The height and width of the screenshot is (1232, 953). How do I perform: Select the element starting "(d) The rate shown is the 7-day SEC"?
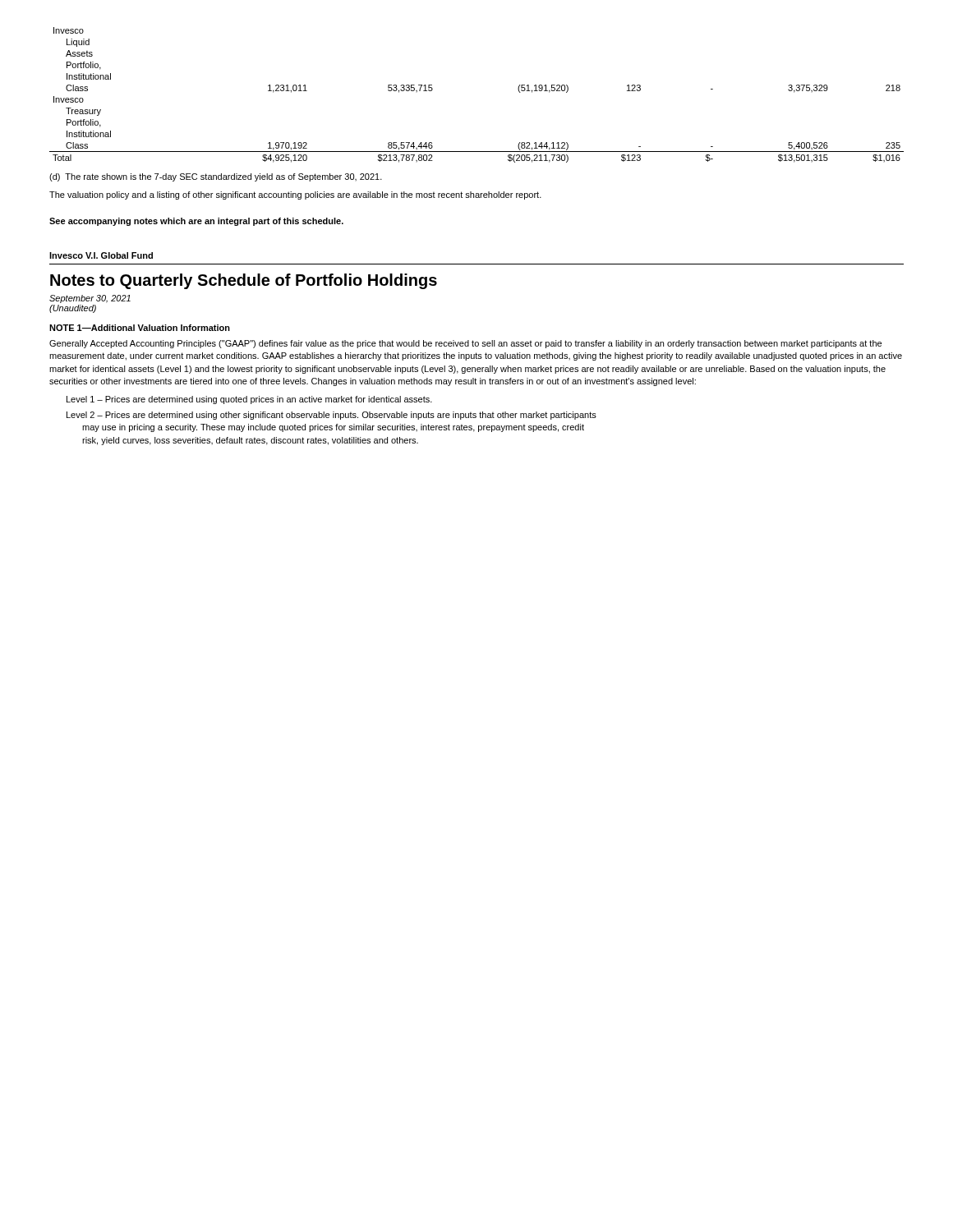(x=216, y=177)
